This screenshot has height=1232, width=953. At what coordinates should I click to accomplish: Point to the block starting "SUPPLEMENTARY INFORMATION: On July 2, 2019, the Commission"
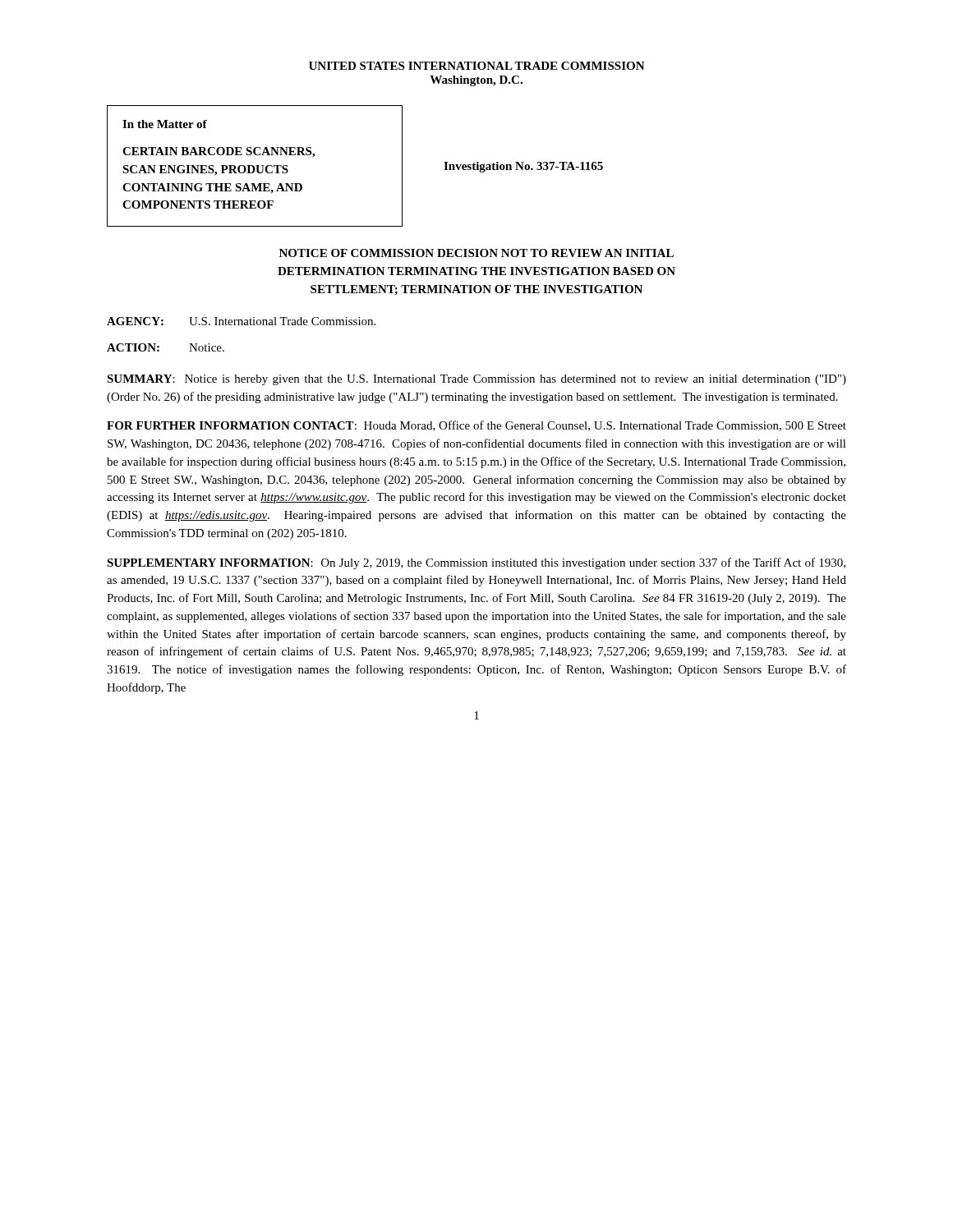click(x=476, y=625)
